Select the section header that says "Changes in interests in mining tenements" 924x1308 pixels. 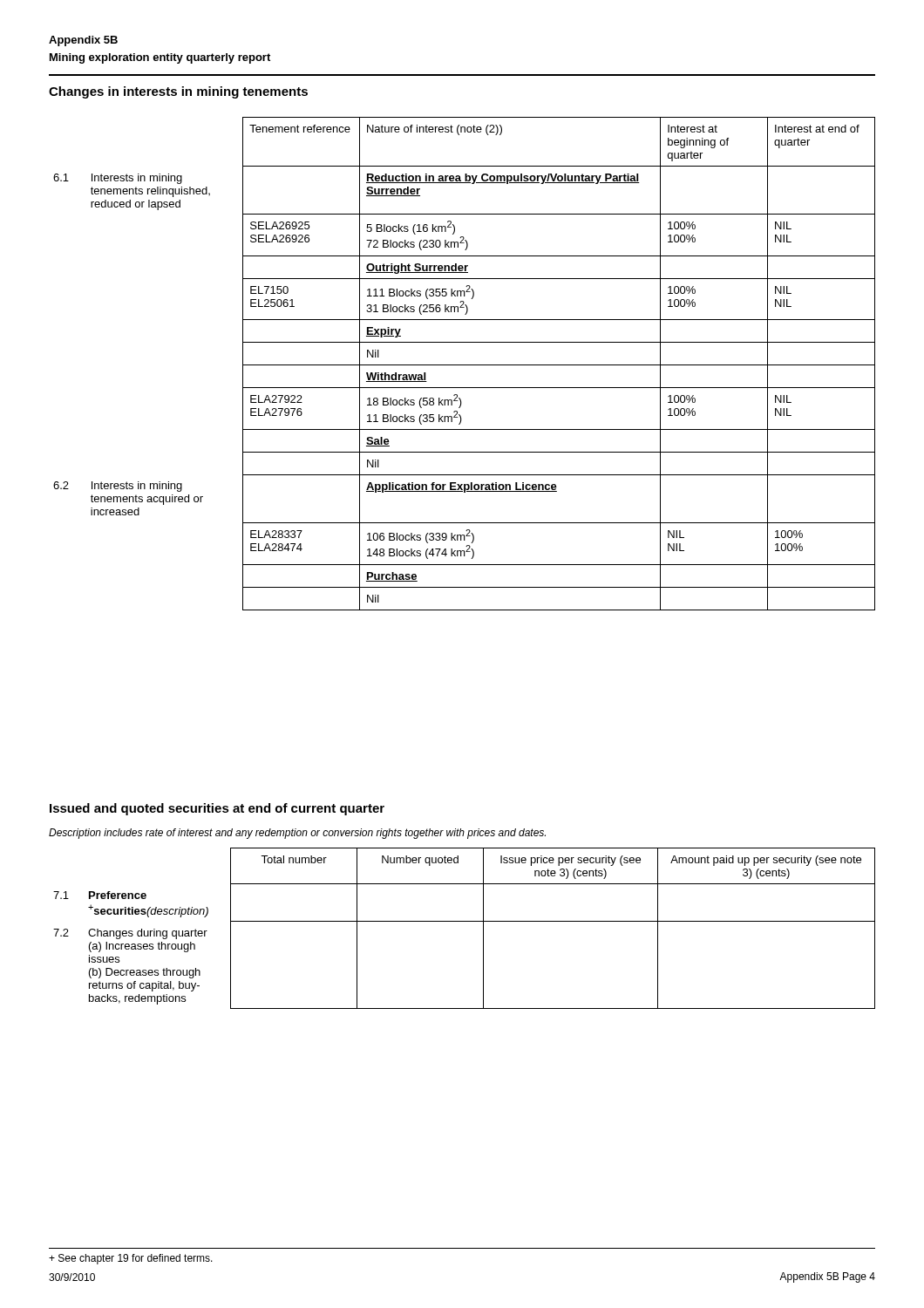178,91
